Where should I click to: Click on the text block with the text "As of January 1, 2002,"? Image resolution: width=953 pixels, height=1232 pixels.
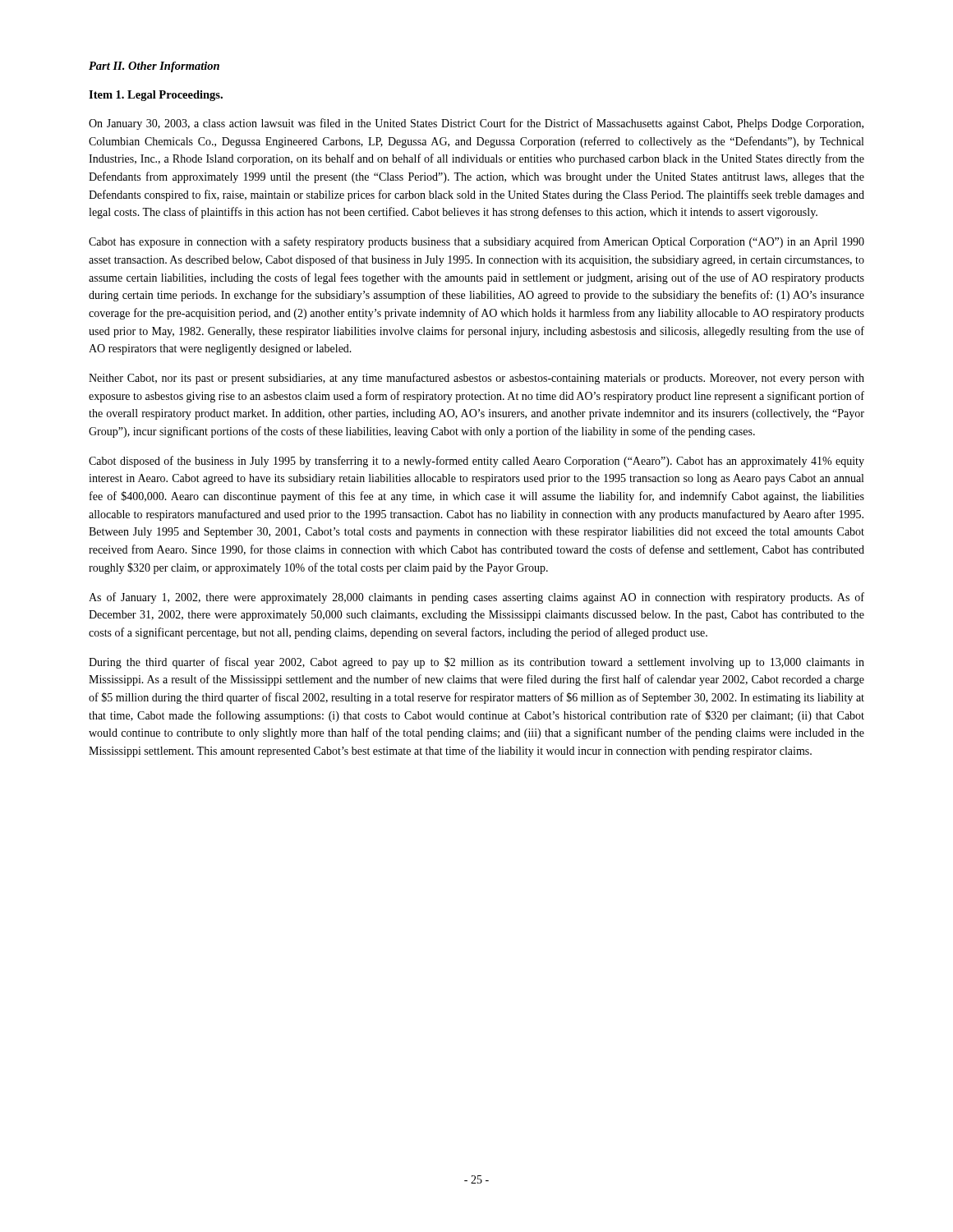476,615
